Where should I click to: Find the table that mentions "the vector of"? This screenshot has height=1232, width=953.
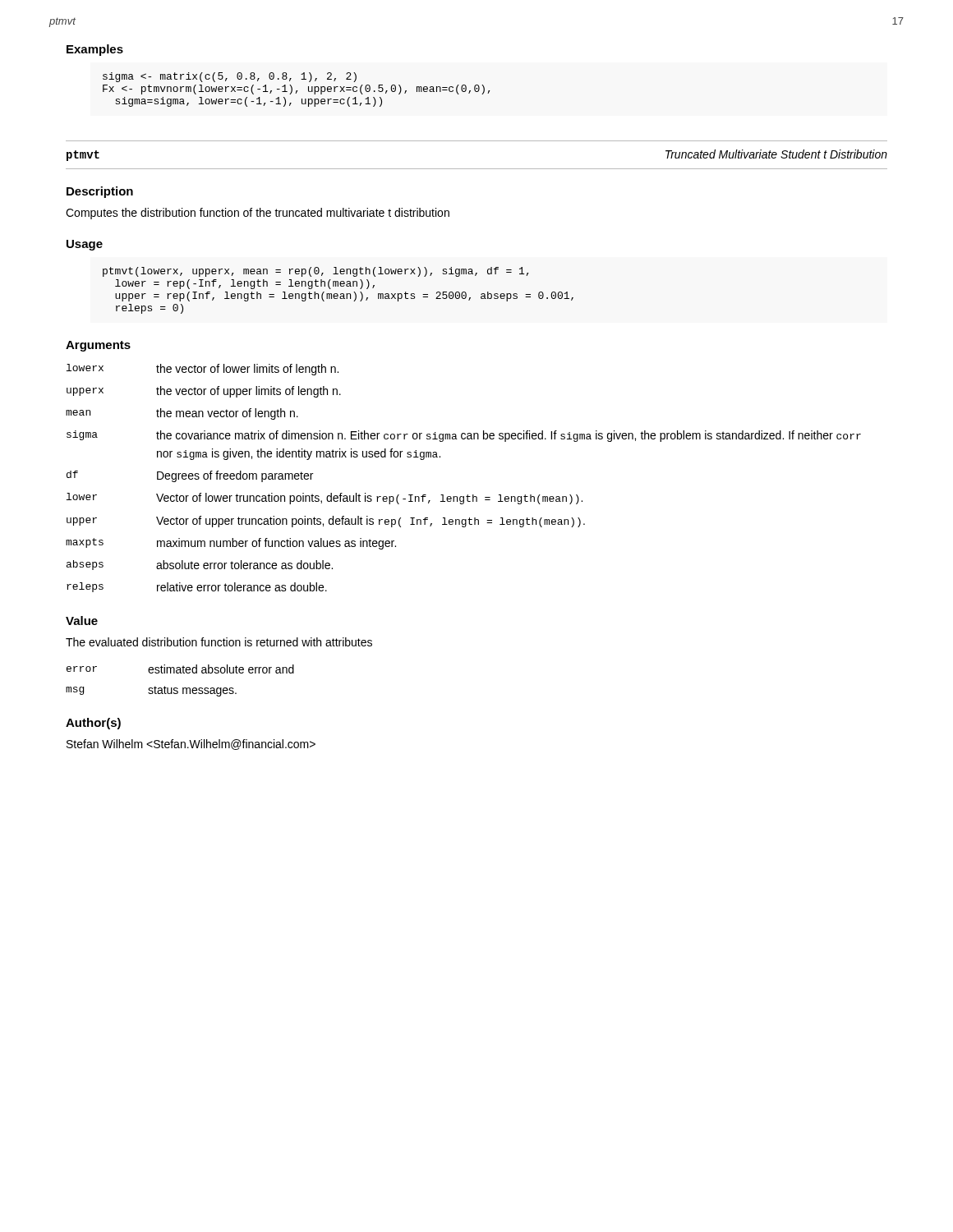(476, 478)
